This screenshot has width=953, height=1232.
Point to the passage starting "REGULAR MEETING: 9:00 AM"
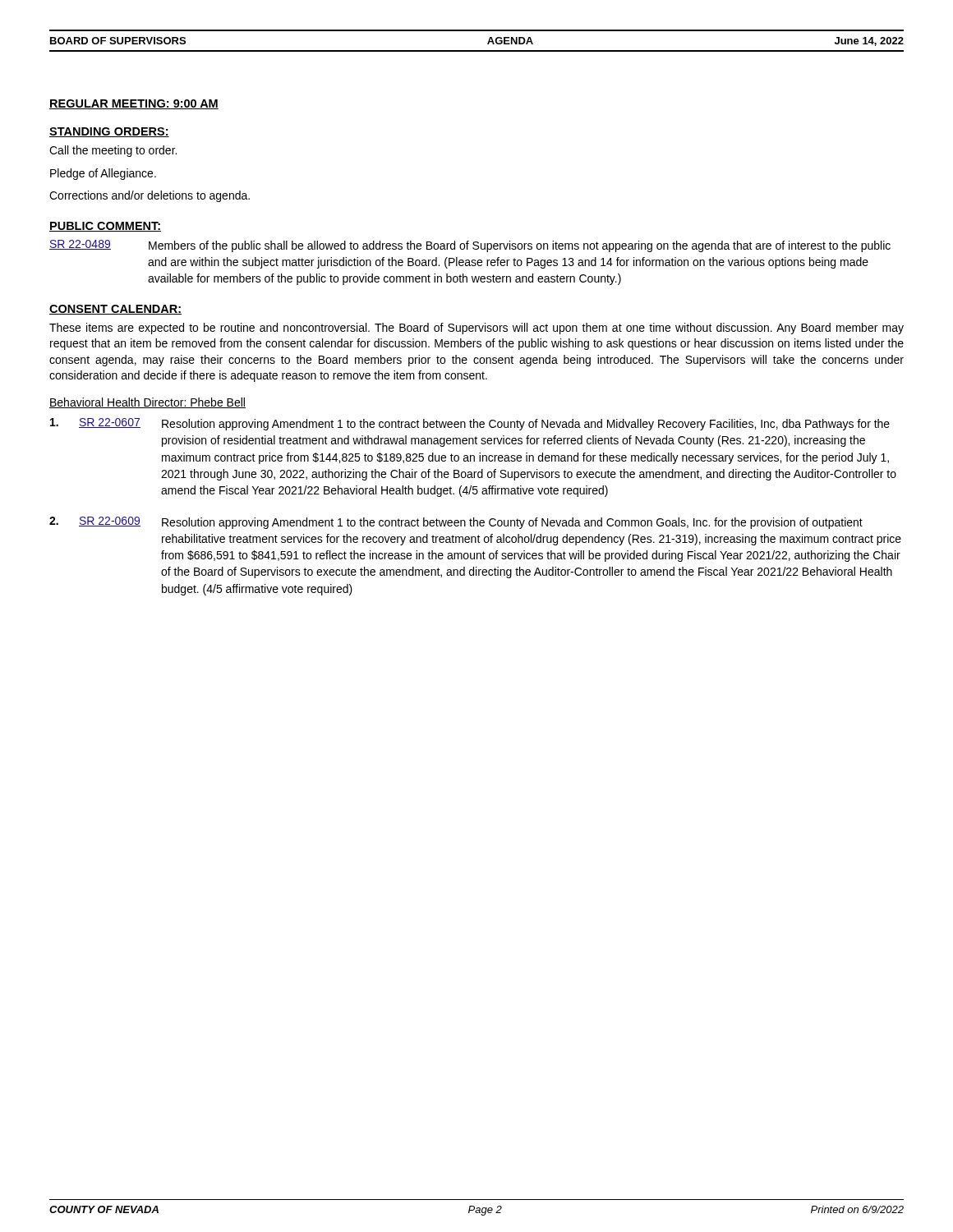(x=134, y=103)
